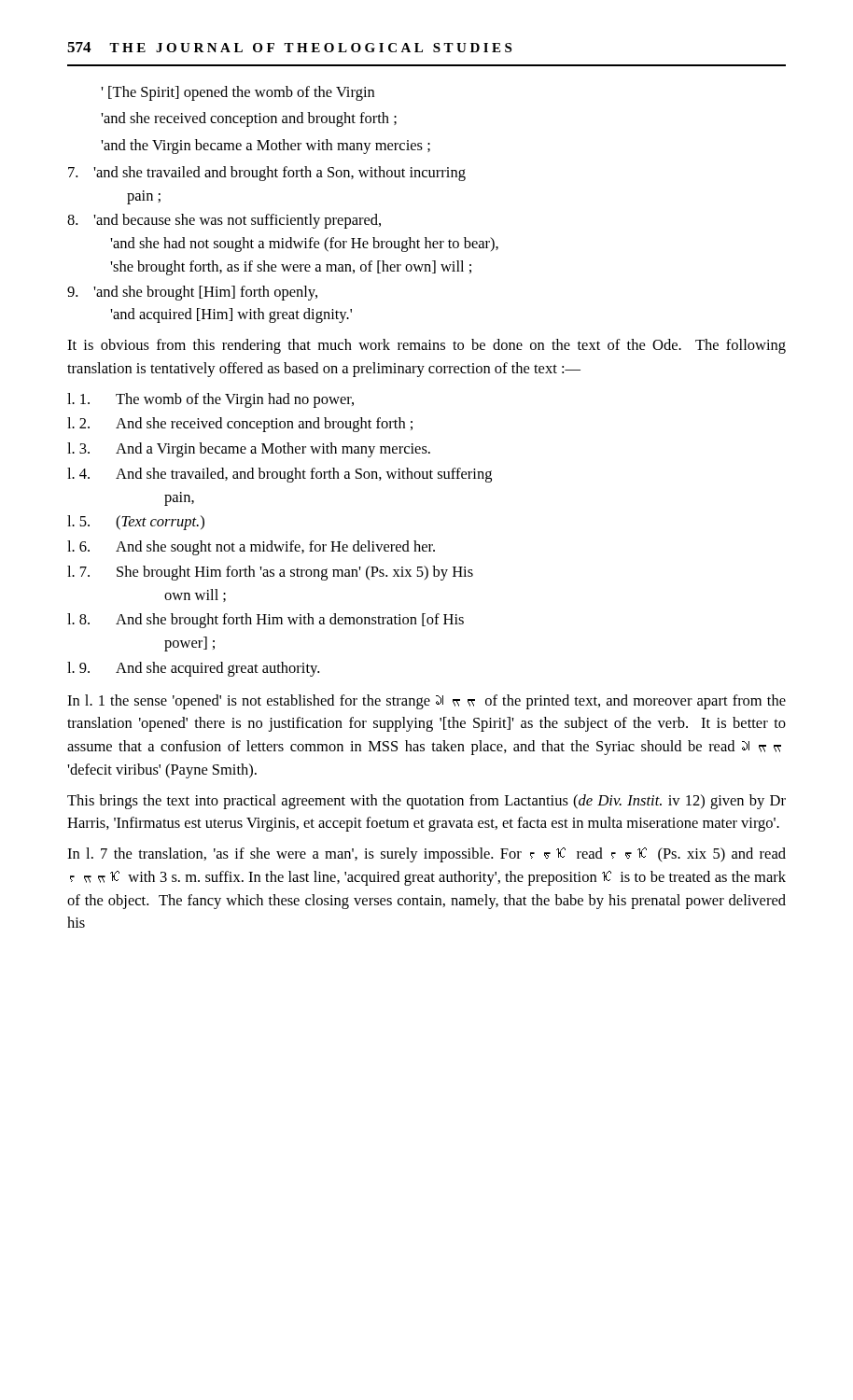The height and width of the screenshot is (1400, 853).
Task: Select the element starting "9. 'and she brought [Him] forth openly,"
Action: [x=192, y=293]
